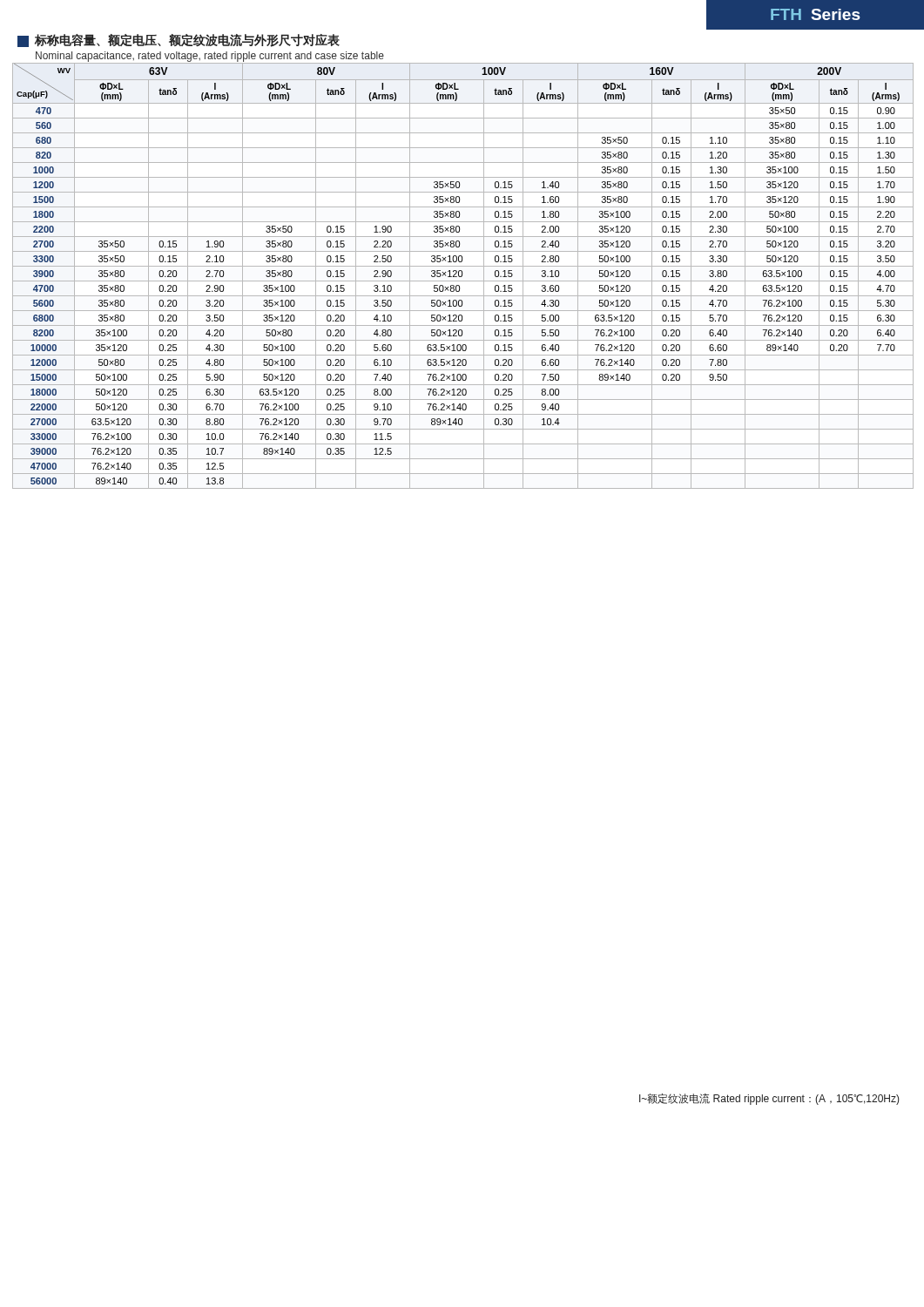
Task: Select the table that reads "WV Cap(μF)"
Action: [x=463, y=276]
